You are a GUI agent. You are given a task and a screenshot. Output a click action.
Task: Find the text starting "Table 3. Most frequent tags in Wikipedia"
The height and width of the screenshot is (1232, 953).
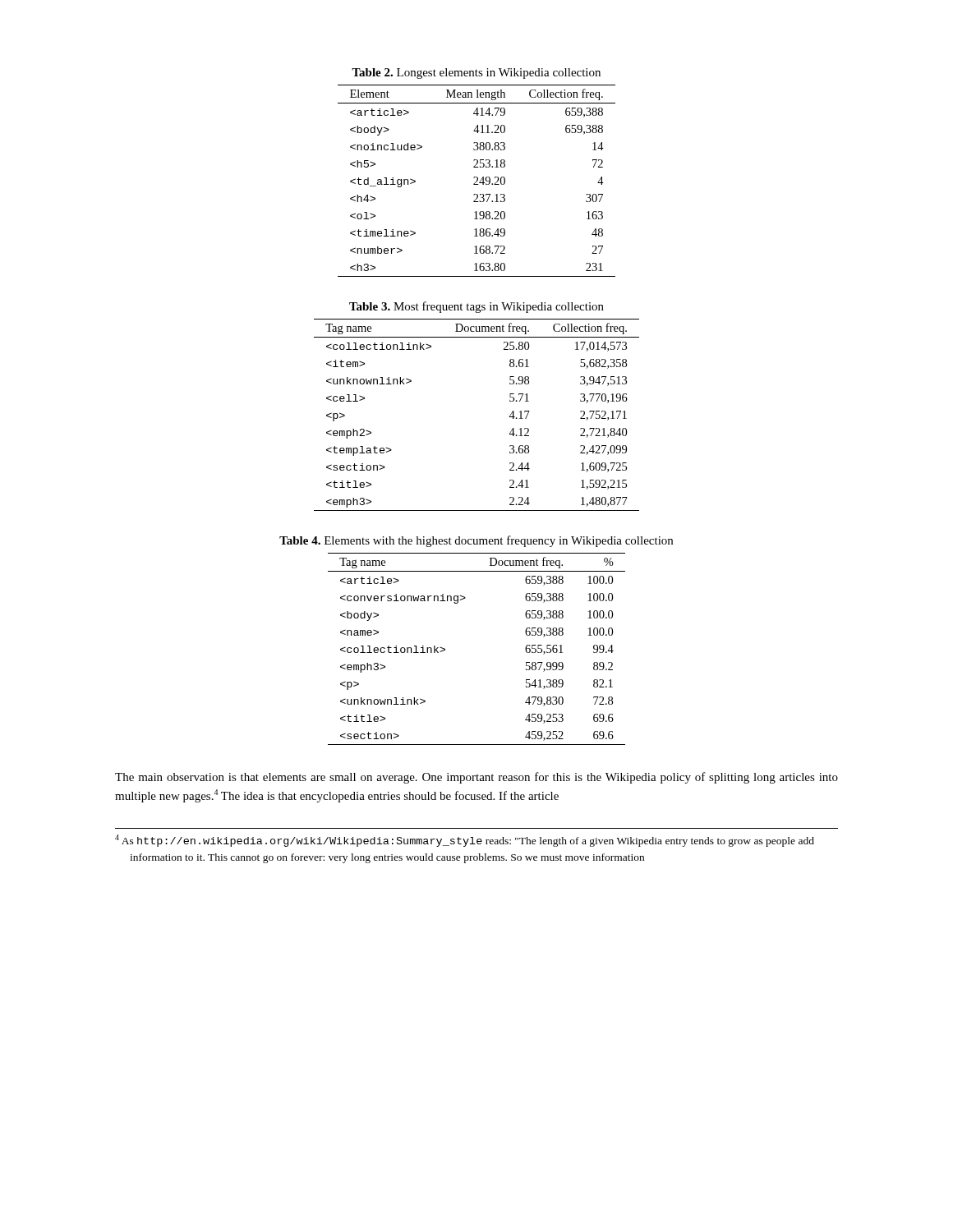[x=476, y=306]
